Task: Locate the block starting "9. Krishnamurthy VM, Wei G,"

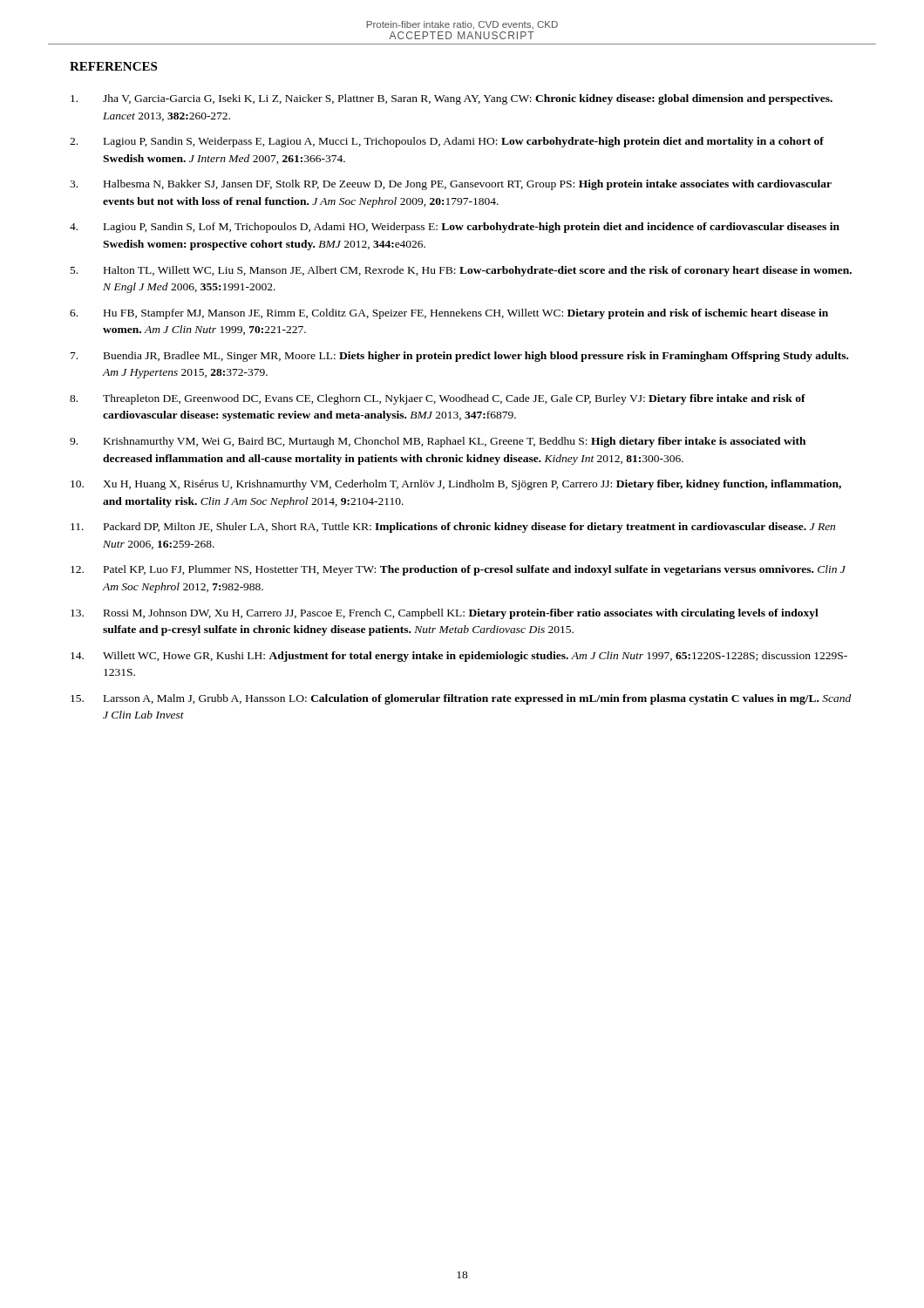Action: [x=462, y=450]
